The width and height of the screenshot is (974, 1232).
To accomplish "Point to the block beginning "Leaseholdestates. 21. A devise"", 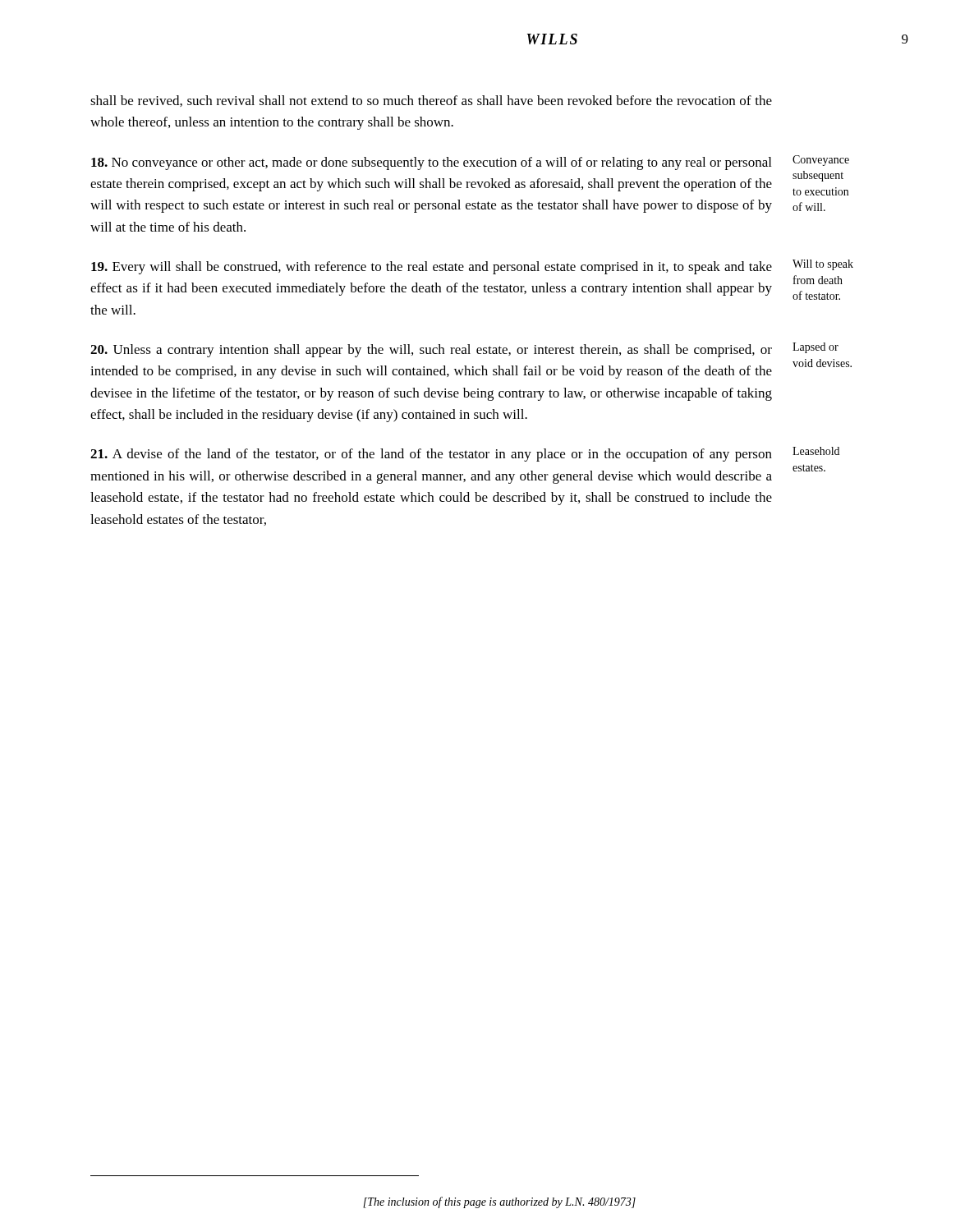I will coord(431,485).
